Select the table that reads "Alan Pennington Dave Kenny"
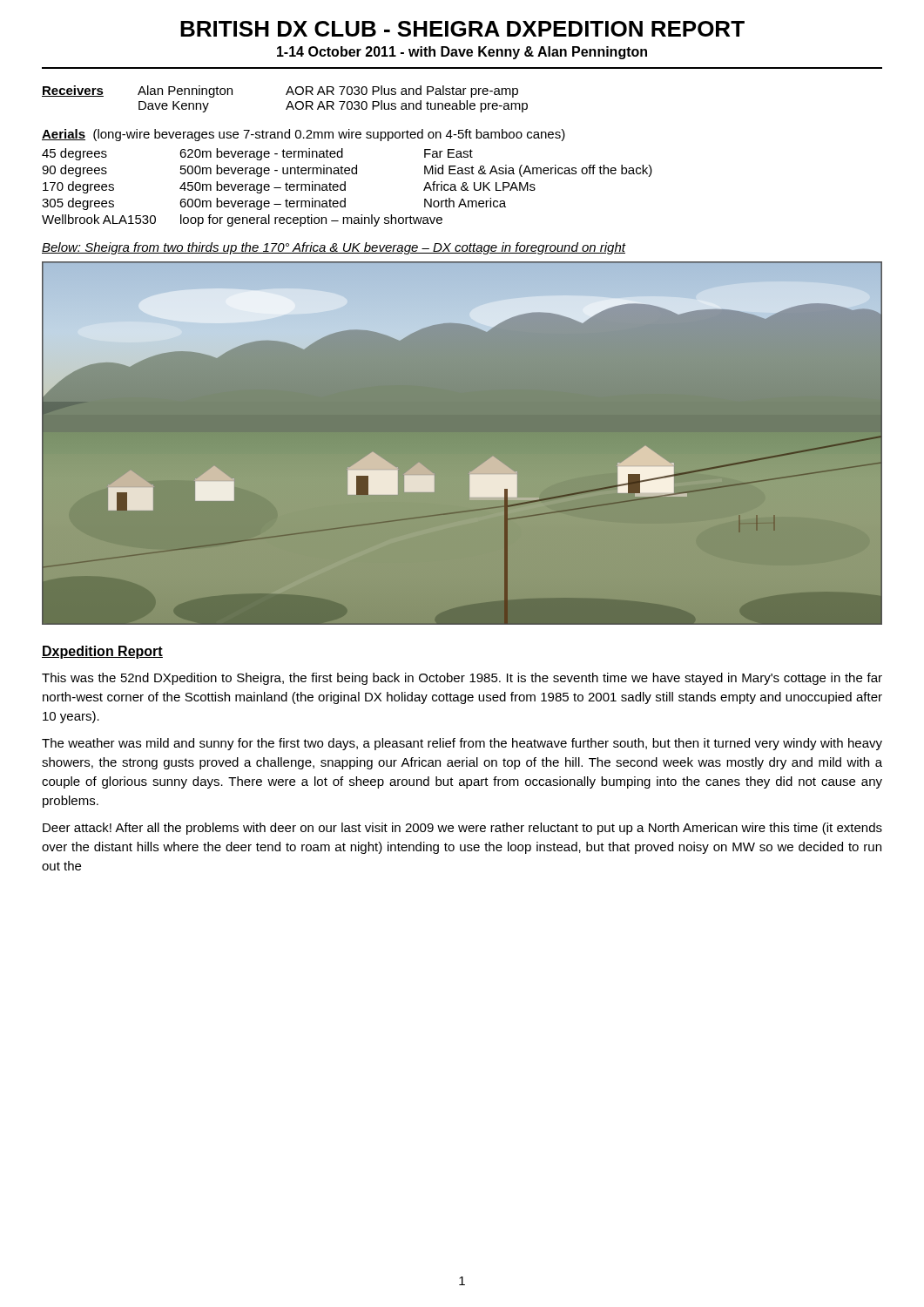Screen dimensions: 1307x924 coord(462,98)
